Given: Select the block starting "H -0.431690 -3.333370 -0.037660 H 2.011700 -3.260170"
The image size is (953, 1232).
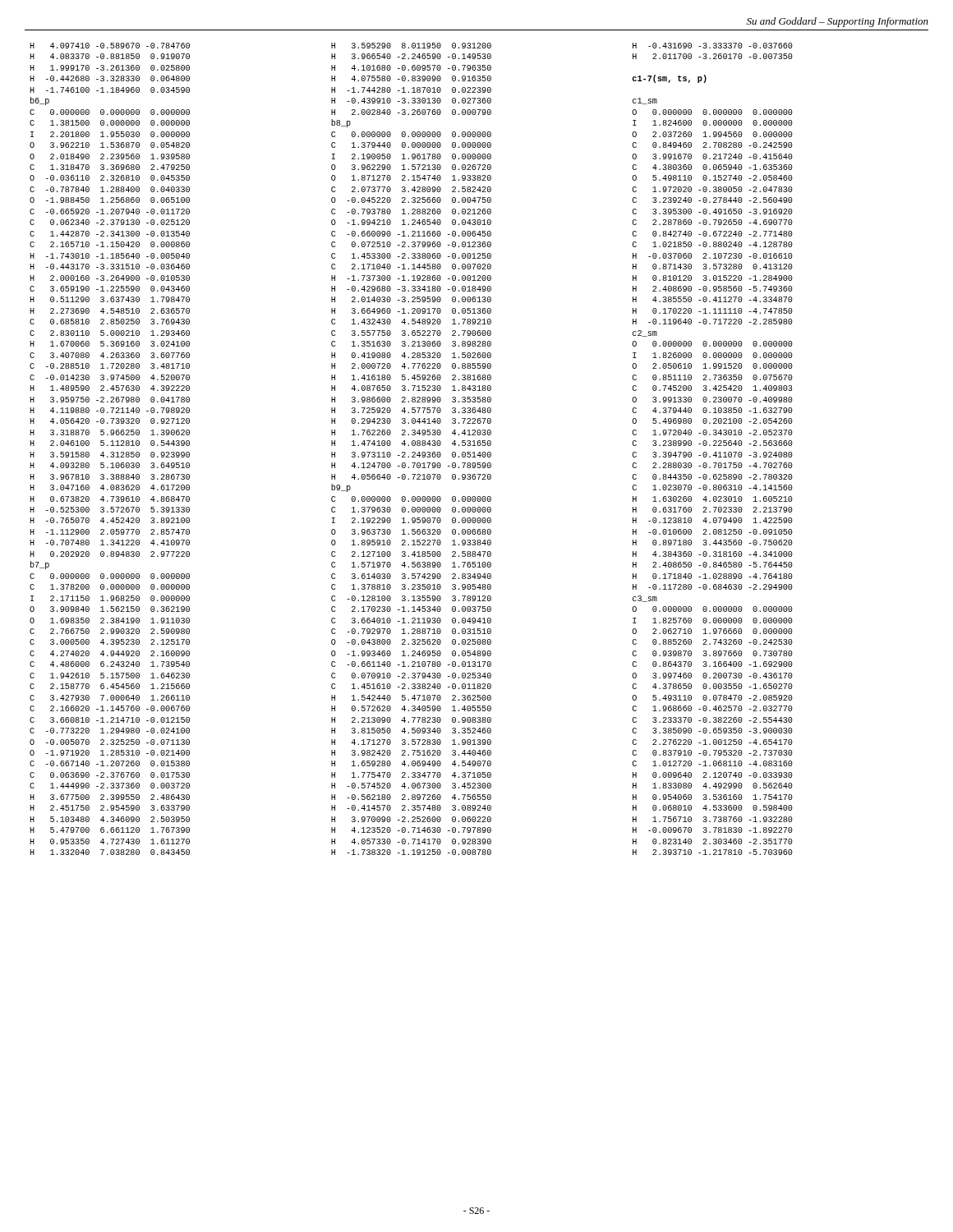Looking at the screenshot, I should point(778,450).
